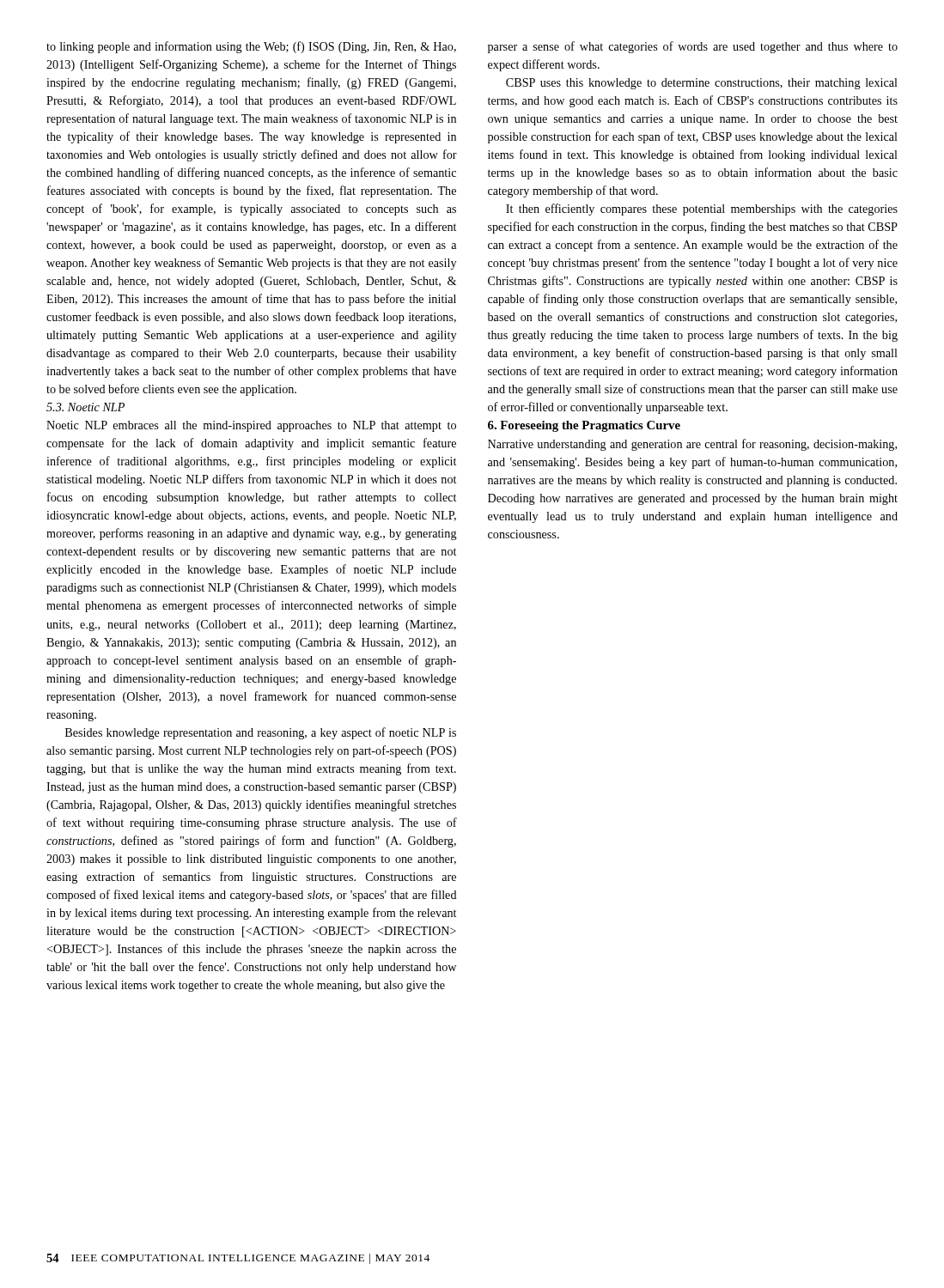Point to the text starting "5.3. Noetic NLP"
This screenshot has height=1288, width=944.
[x=85, y=407]
